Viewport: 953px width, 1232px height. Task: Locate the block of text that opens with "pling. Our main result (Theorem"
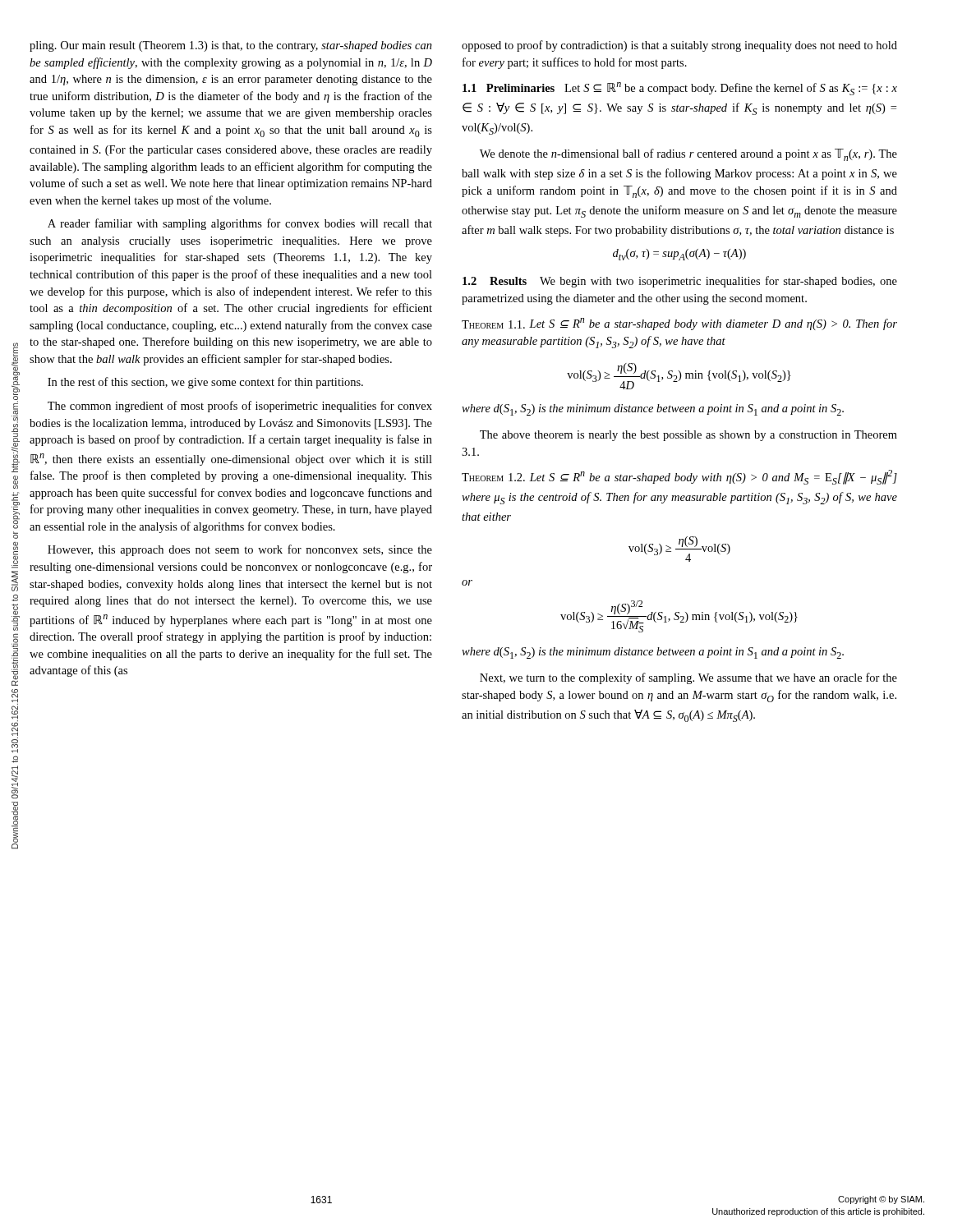coord(231,123)
